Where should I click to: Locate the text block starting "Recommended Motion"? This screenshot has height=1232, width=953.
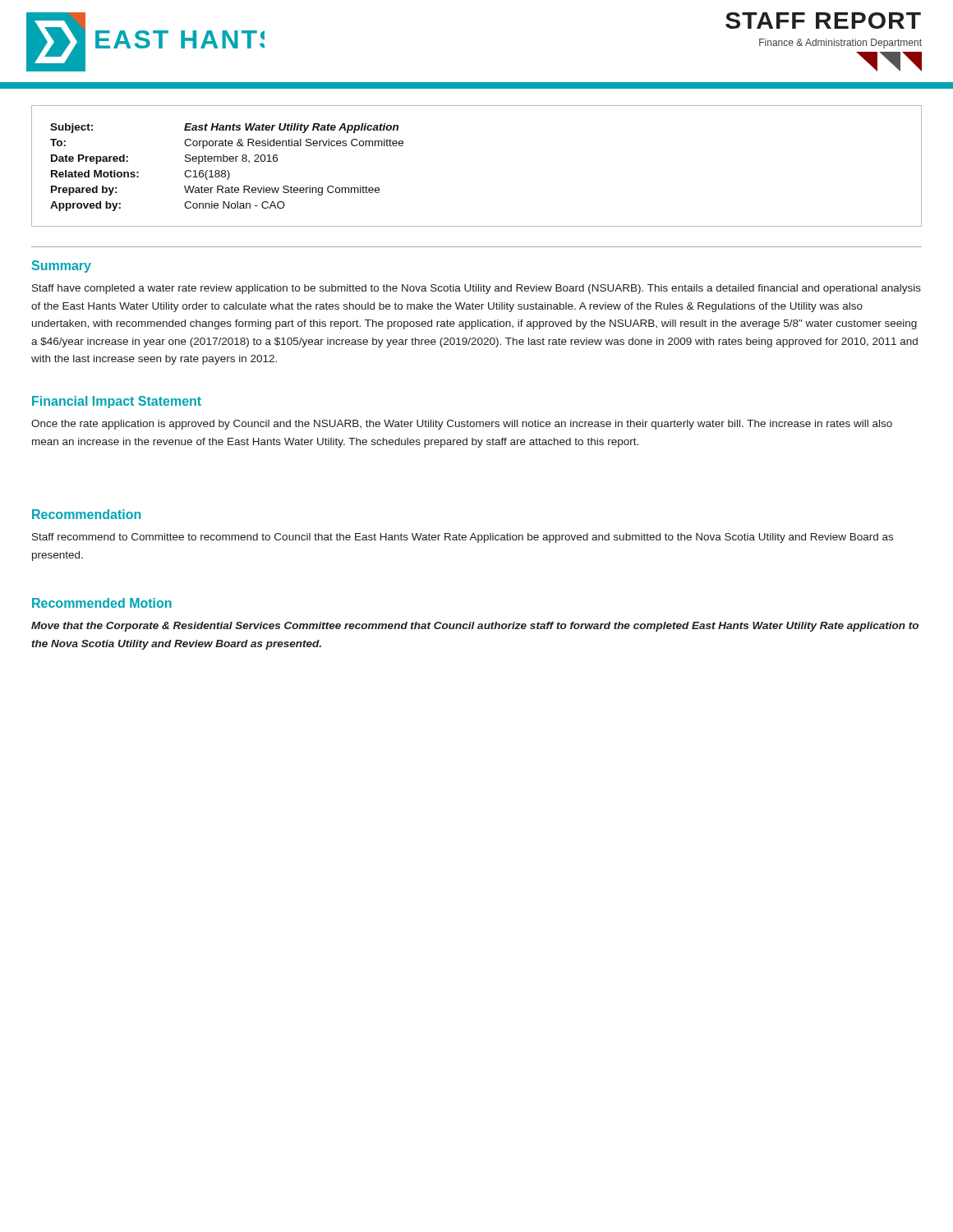[102, 604]
